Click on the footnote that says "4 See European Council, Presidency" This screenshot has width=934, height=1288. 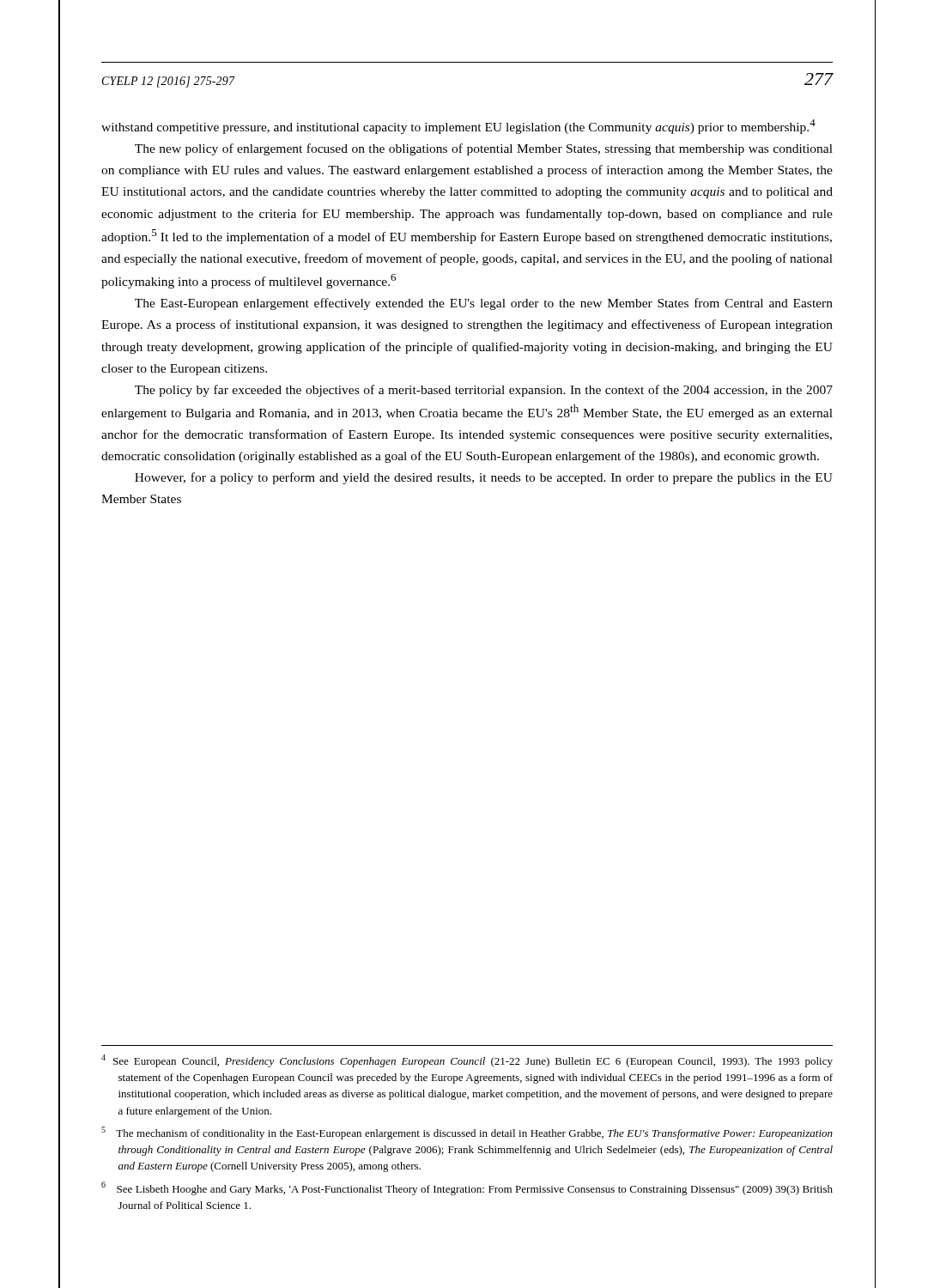467,1085
